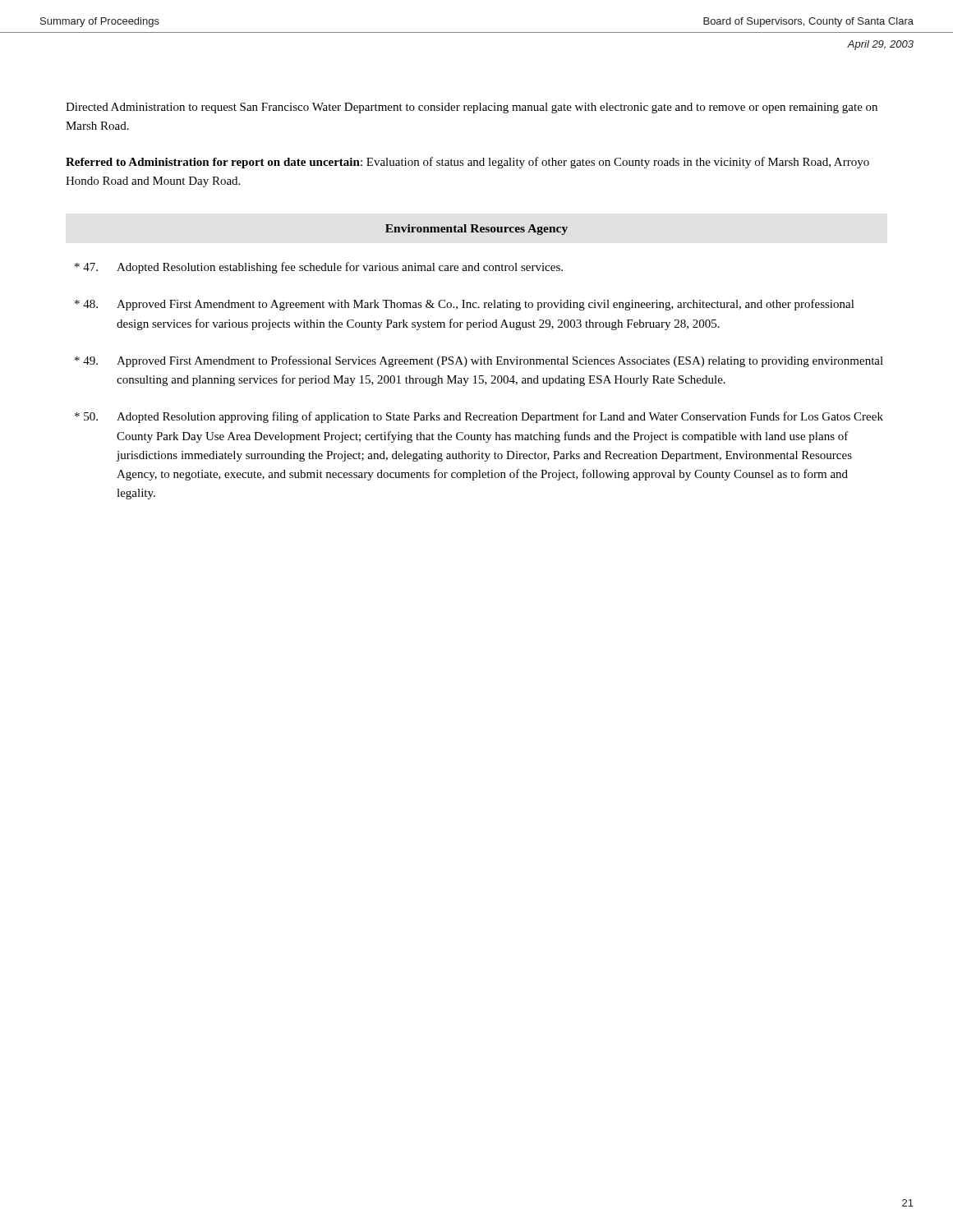Viewport: 953px width, 1232px height.
Task: Navigate to the region starting "47. Adopted Resolution establishing fee"
Action: click(x=481, y=267)
